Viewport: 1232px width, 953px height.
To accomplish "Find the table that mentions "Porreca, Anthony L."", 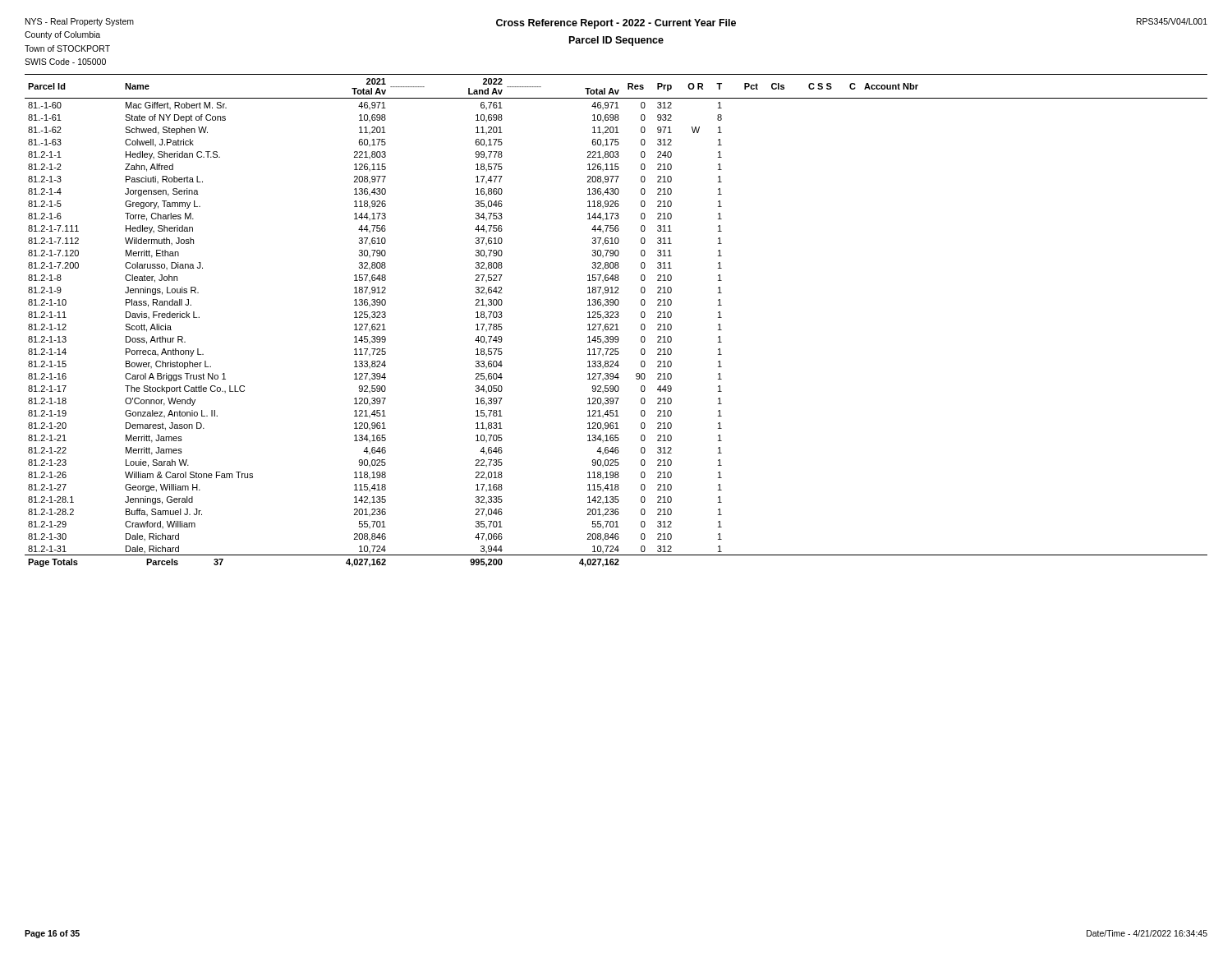I will point(616,321).
